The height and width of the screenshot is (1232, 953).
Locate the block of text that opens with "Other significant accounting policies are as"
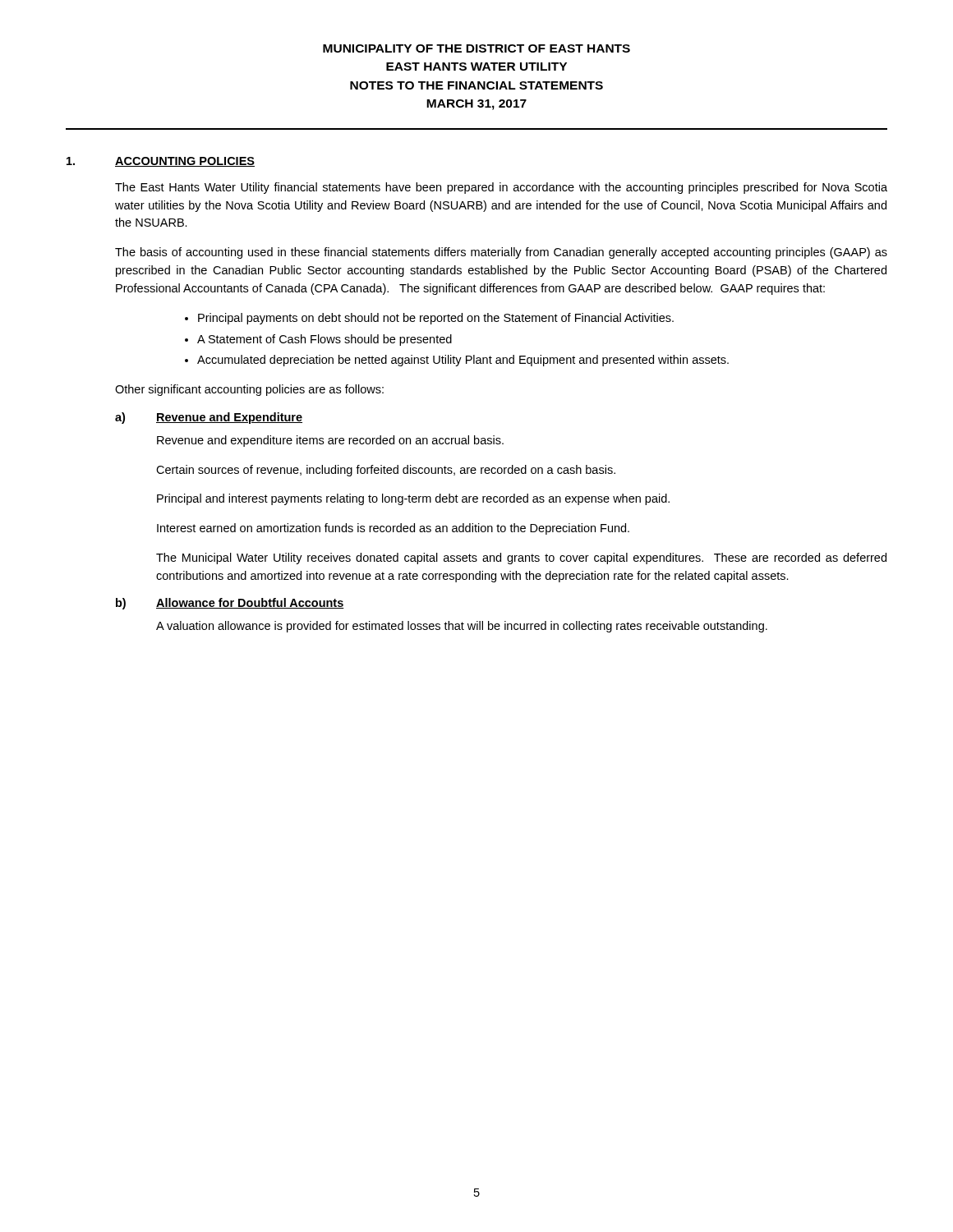pyautogui.click(x=250, y=389)
